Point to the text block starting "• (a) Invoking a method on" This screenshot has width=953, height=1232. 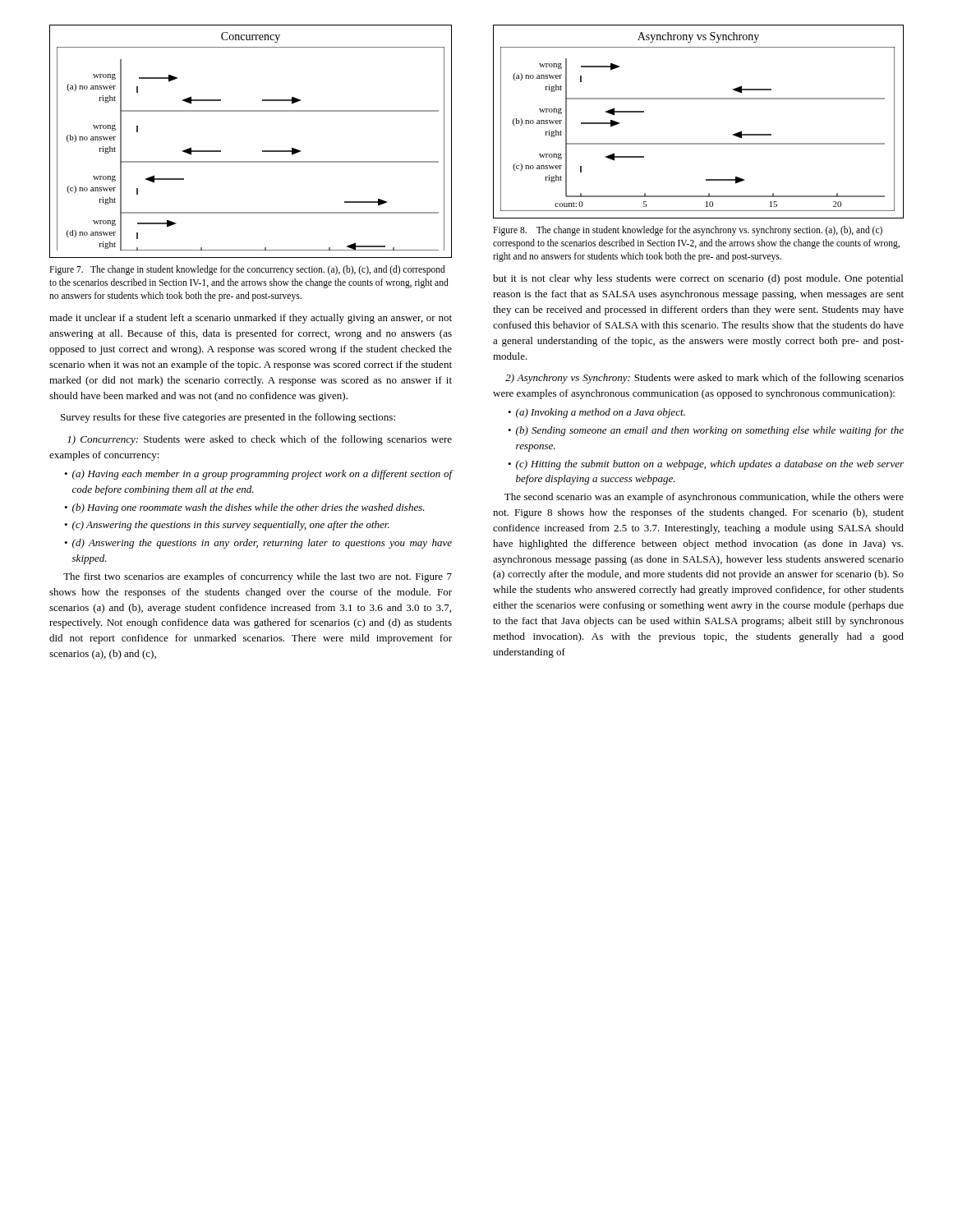coord(597,413)
